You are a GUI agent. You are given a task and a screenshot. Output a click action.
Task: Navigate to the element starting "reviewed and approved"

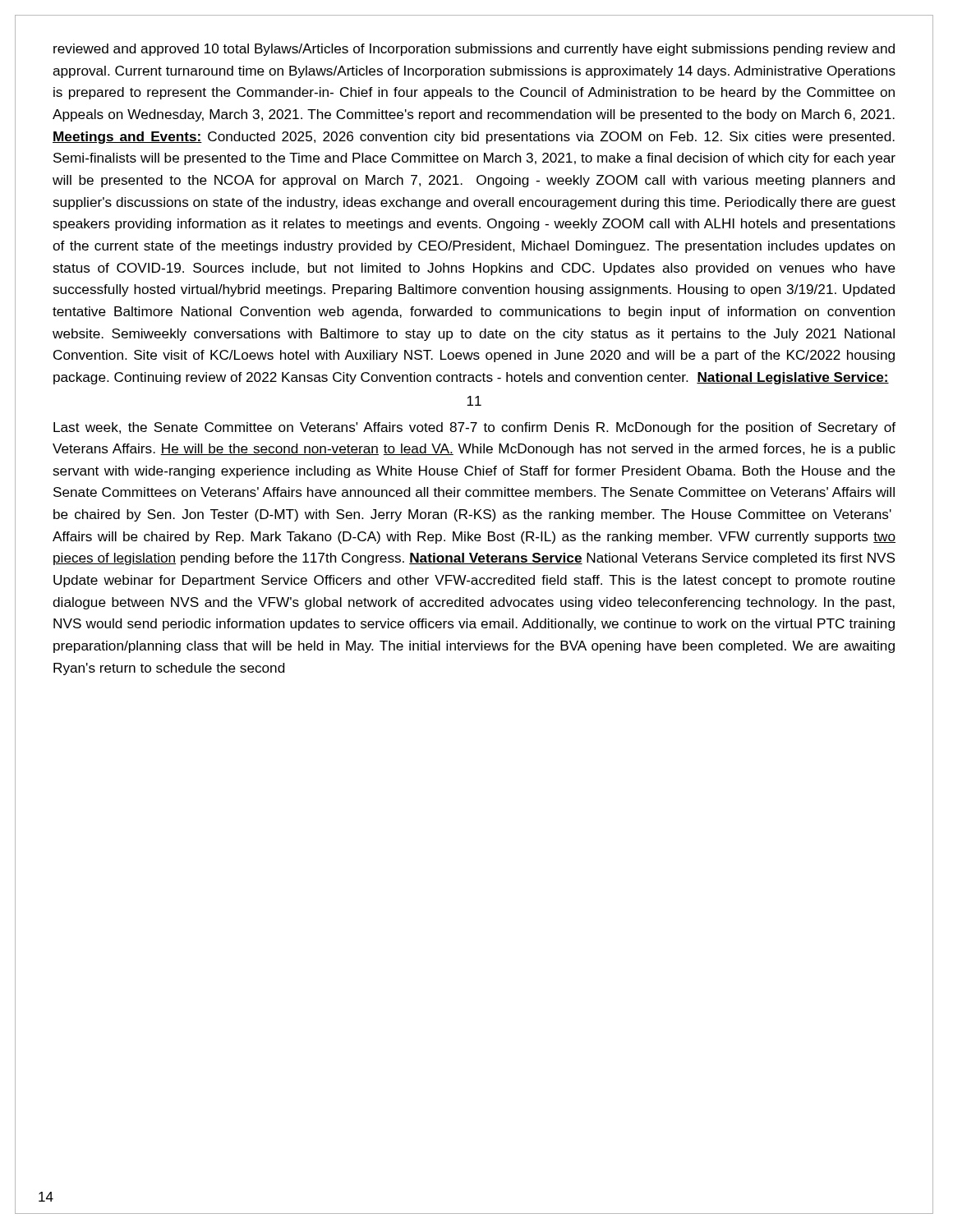[474, 213]
